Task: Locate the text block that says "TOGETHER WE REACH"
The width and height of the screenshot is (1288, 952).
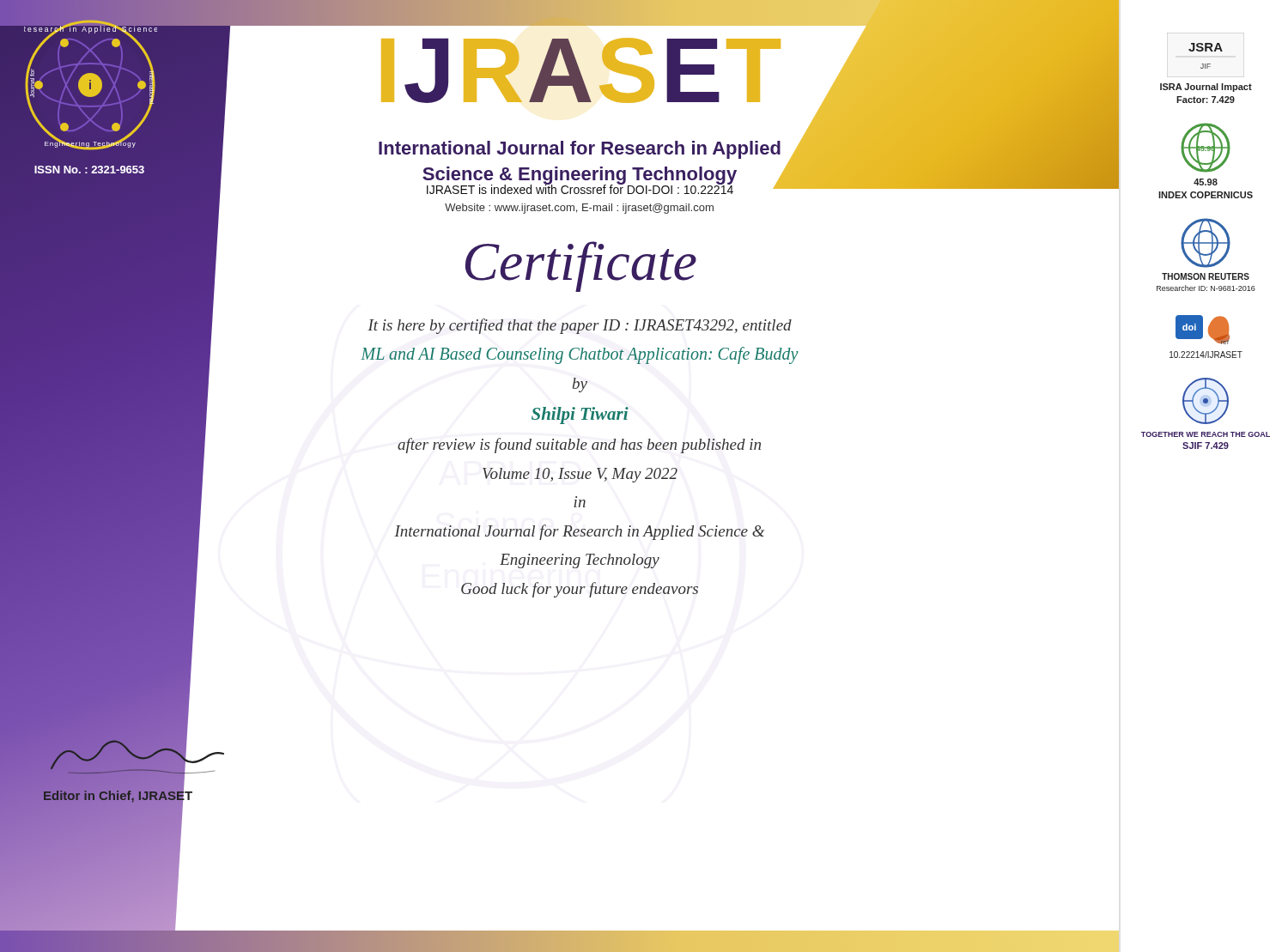Action: [x=1206, y=440]
